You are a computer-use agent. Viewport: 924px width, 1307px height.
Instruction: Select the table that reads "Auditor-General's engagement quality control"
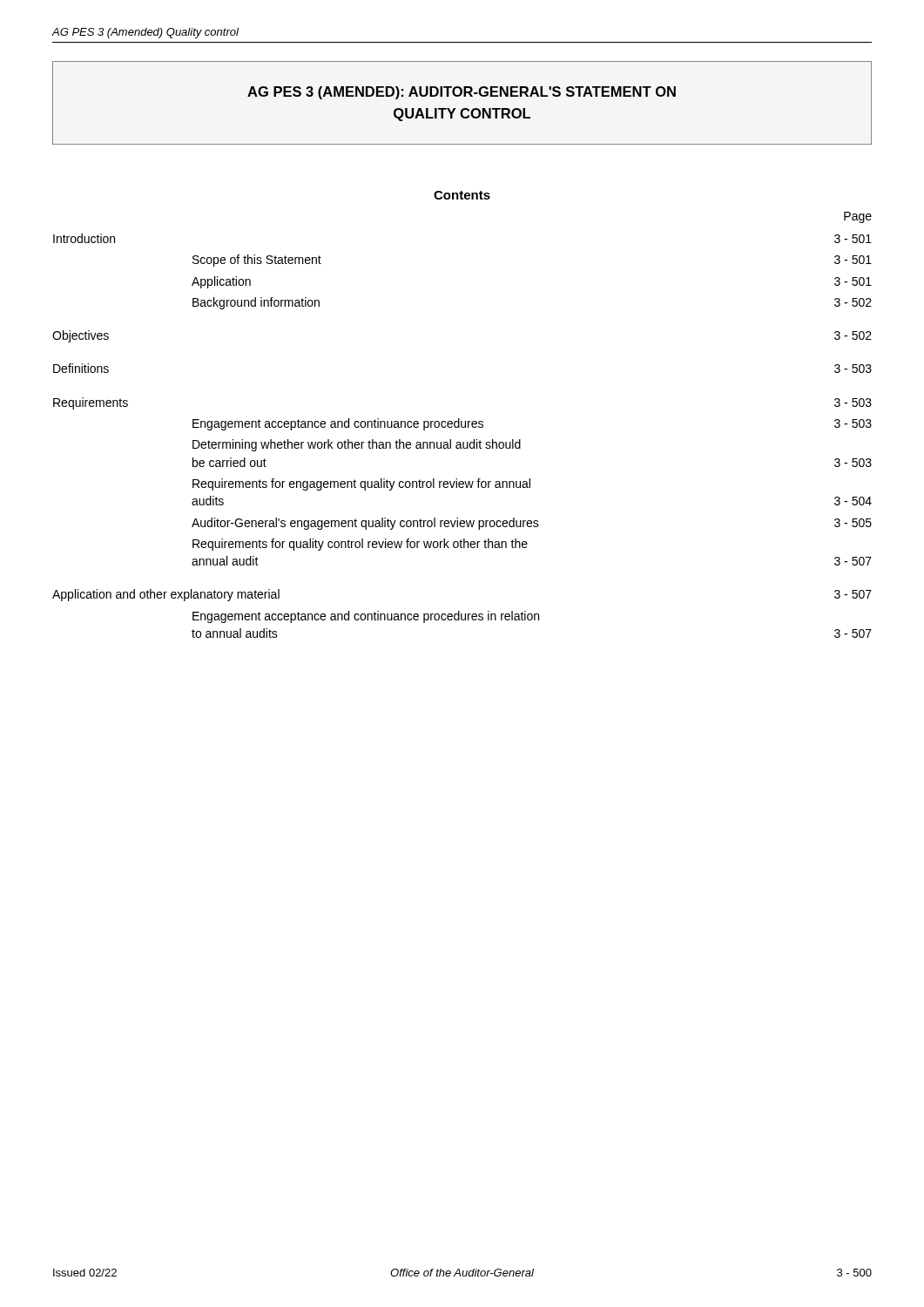[x=462, y=436]
